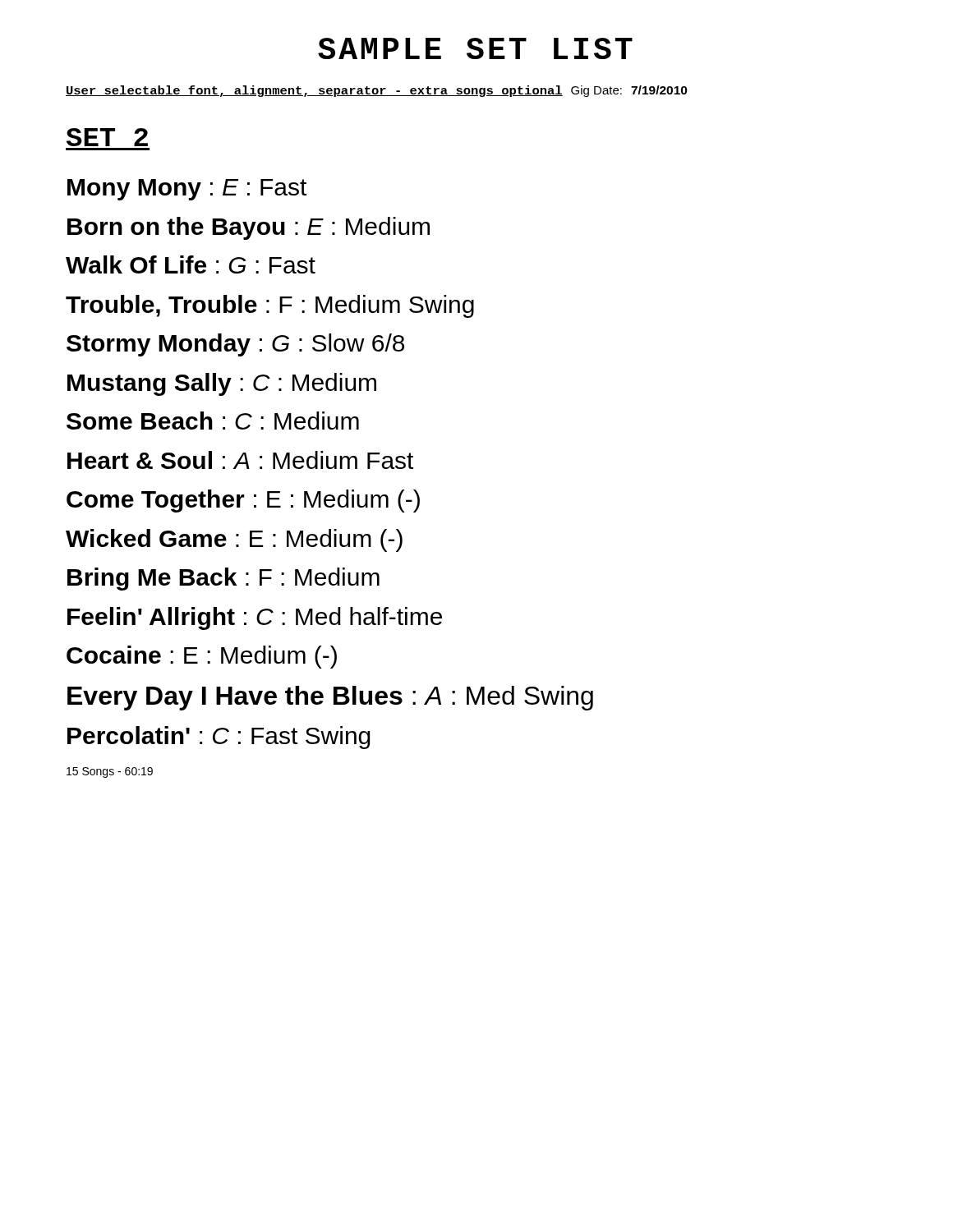Locate the passage starting "15 Songs - 60:19"
The image size is (953, 1232).
pos(110,772)
